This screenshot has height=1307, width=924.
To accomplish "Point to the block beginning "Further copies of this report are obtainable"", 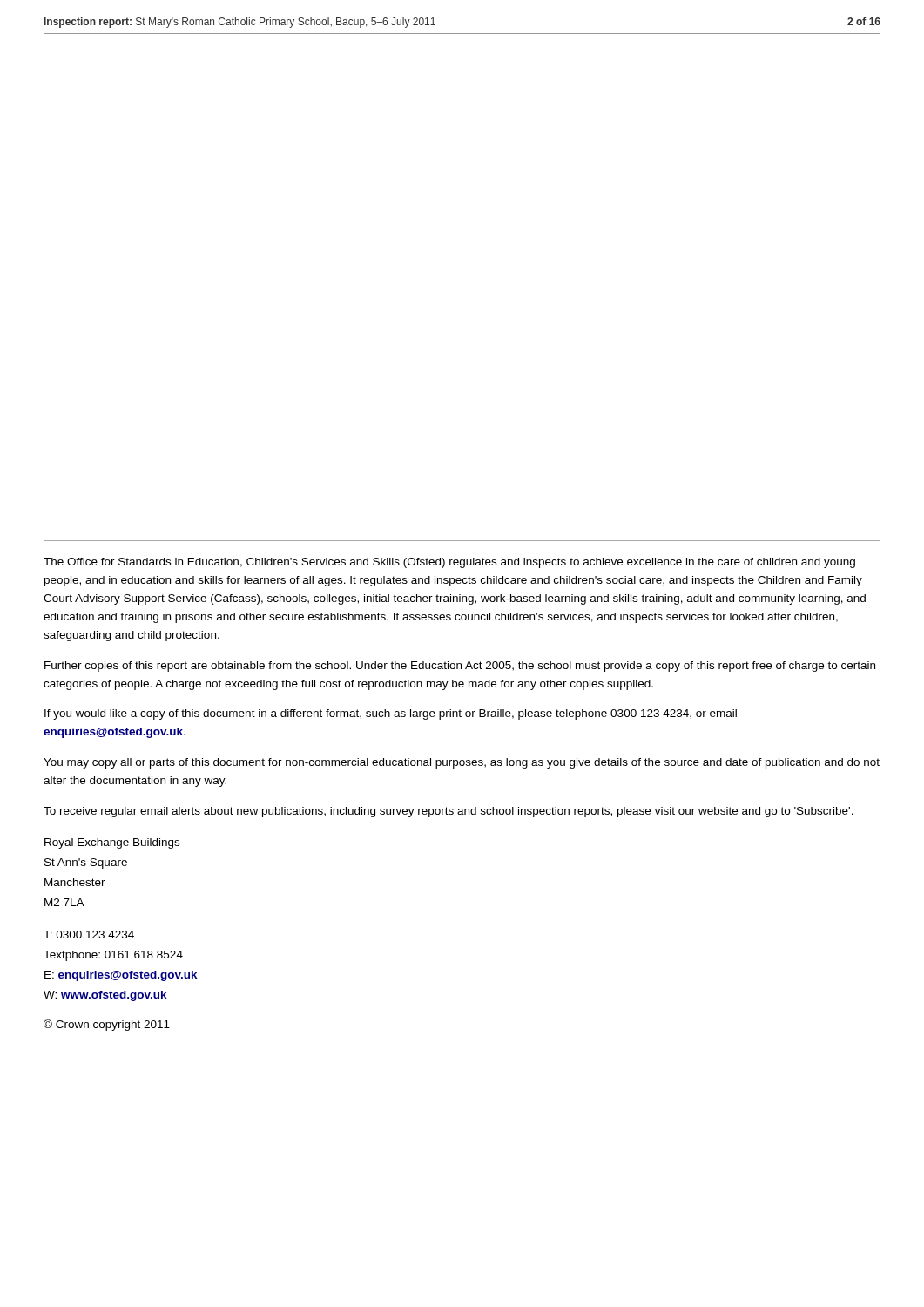I will click(x=462, y=675).
